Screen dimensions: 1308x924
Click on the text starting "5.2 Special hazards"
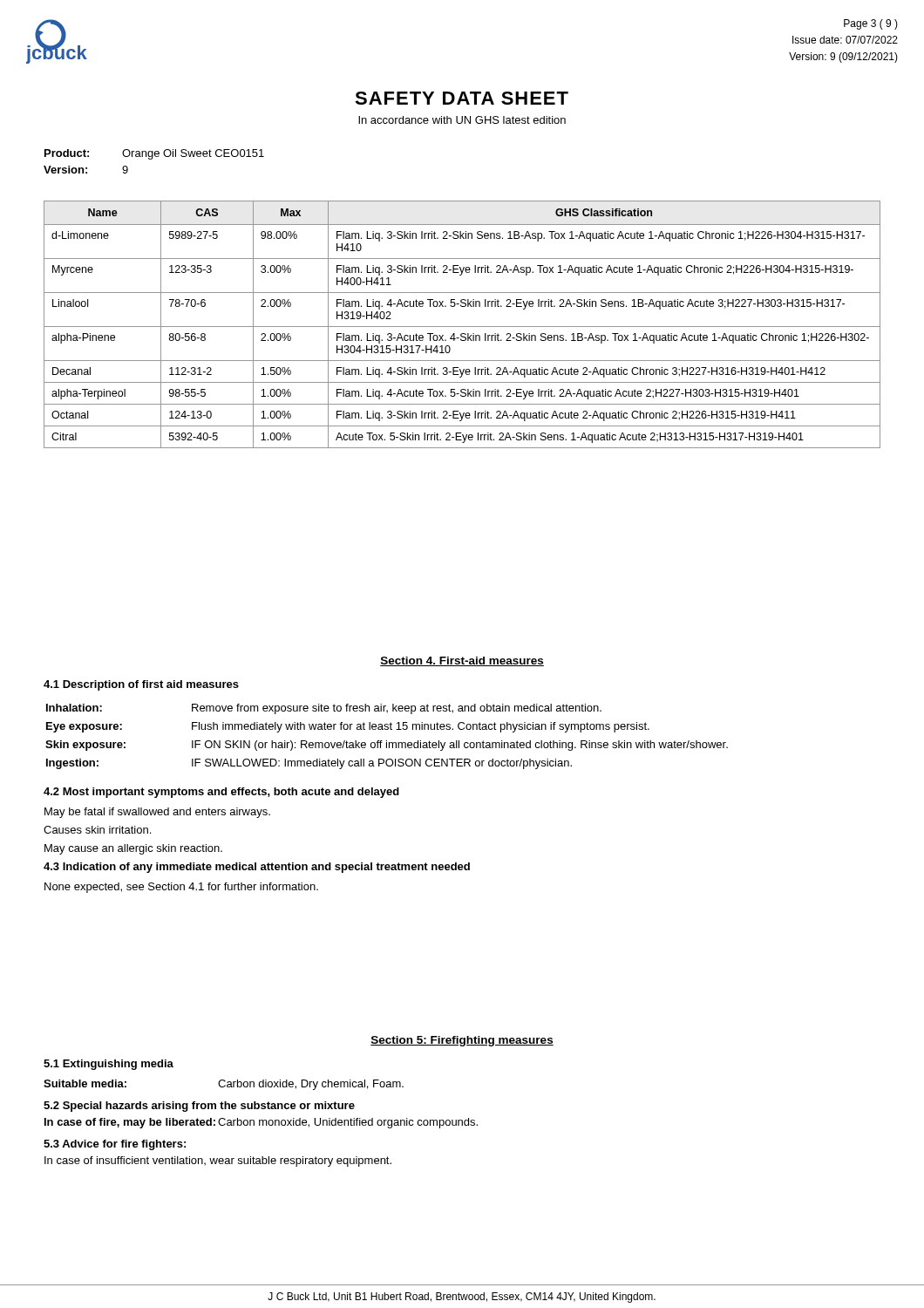(x=199, y=1105)
